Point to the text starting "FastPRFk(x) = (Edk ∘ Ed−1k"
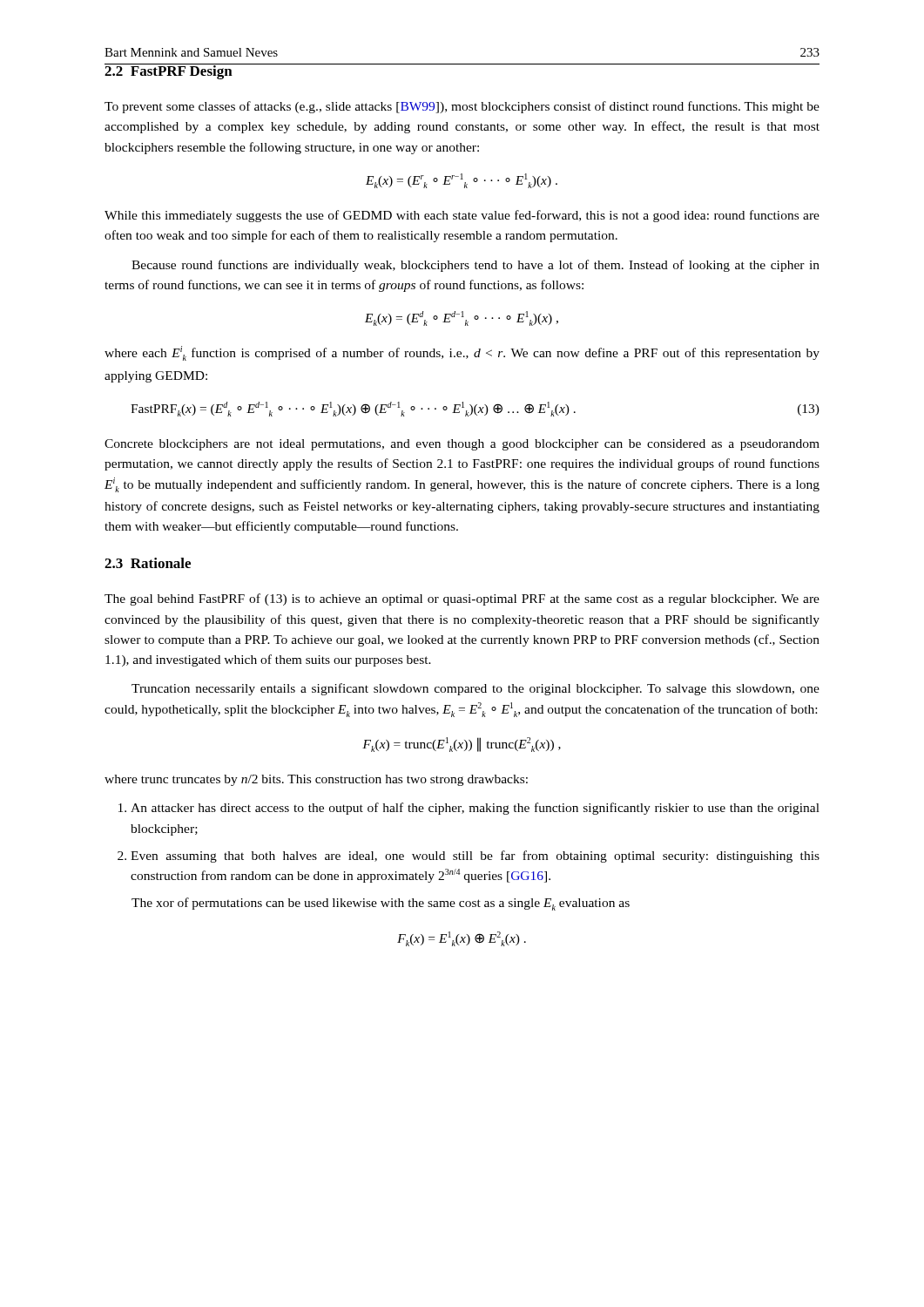Screen dimensions: 1307x924 tap(475, 409)
